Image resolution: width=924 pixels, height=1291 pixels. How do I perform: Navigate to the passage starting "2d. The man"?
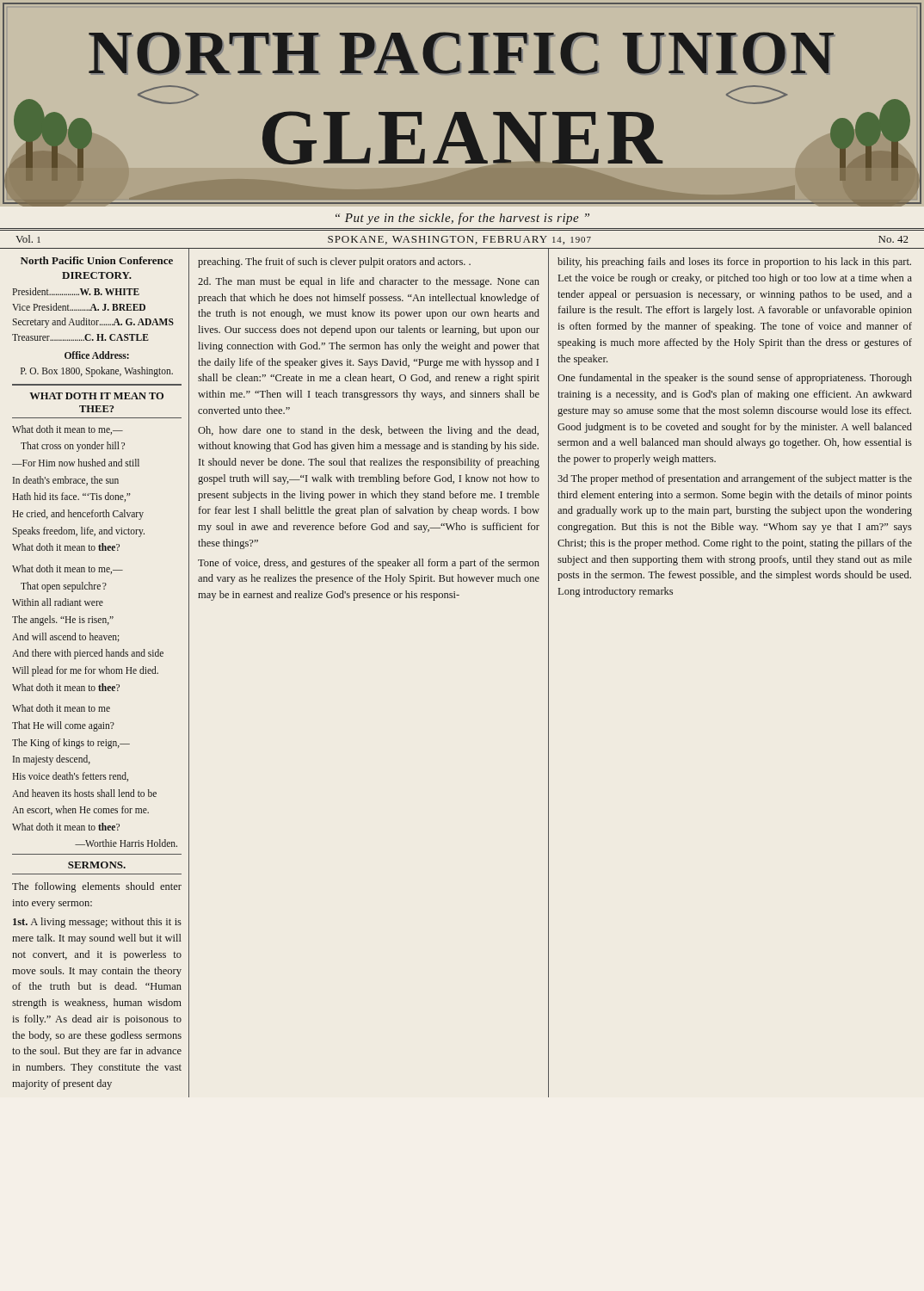pos(369,346)
